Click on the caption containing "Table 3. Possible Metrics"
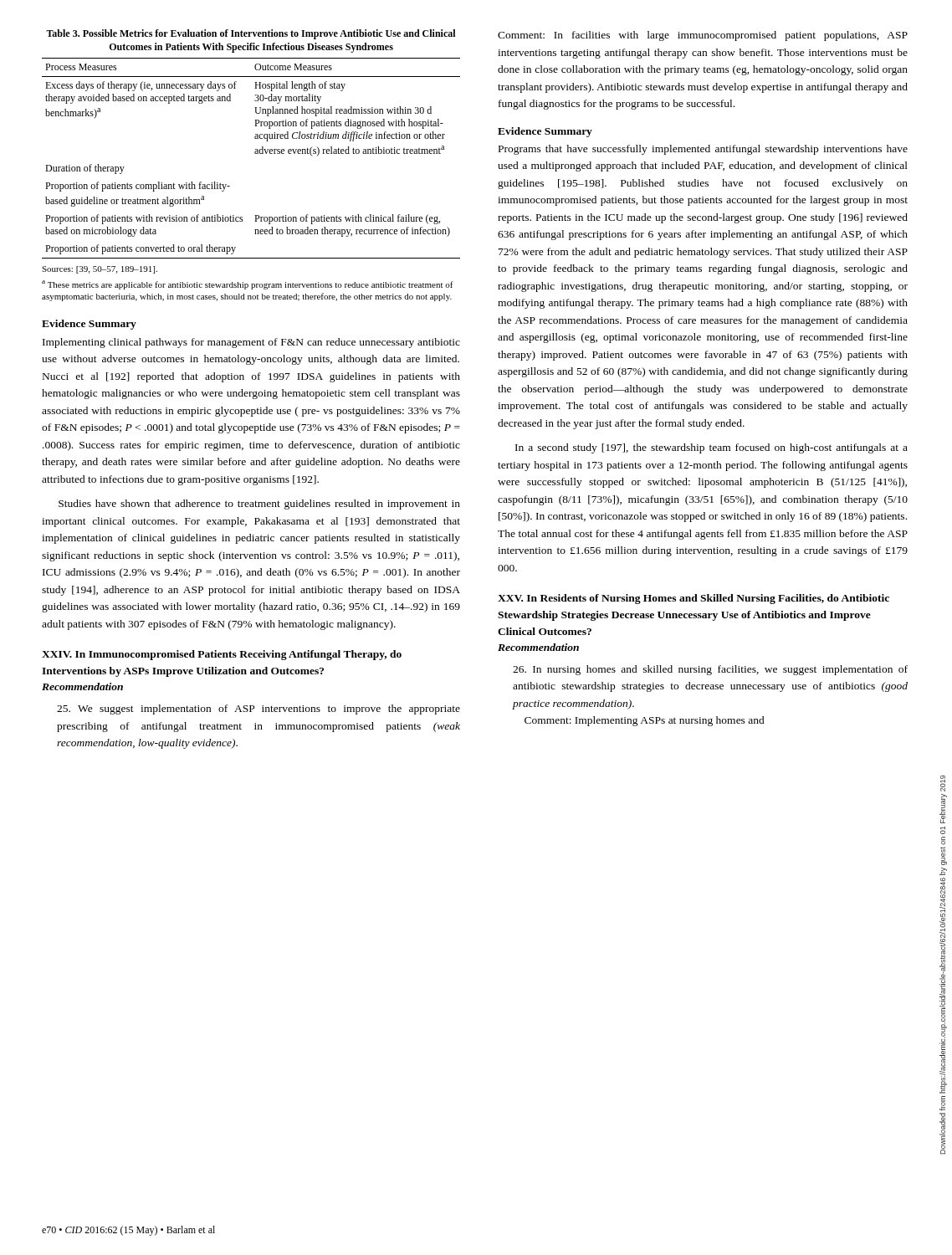 tap(251, 40)
